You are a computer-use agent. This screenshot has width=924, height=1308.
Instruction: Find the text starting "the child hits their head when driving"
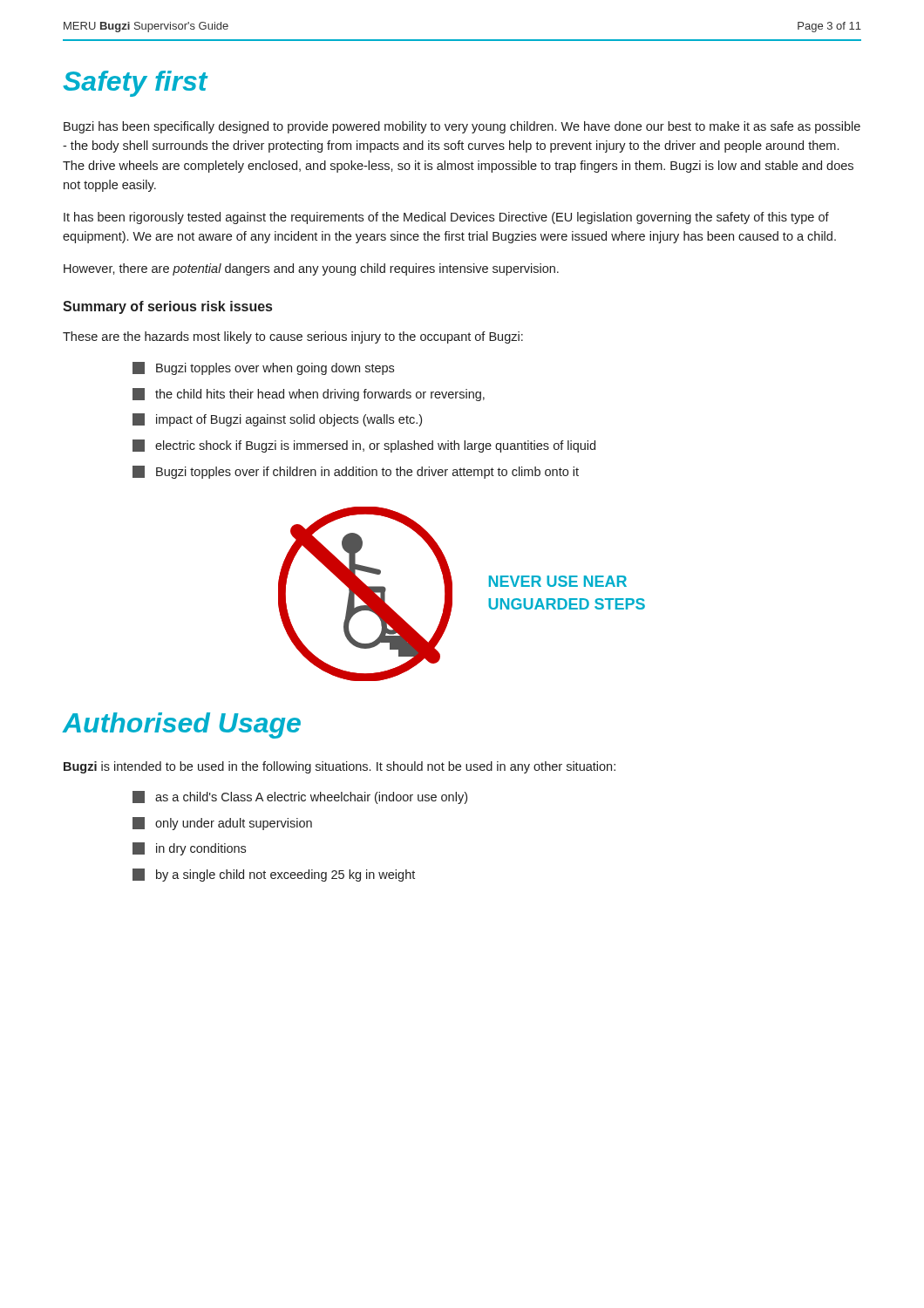tap(309, 395)
